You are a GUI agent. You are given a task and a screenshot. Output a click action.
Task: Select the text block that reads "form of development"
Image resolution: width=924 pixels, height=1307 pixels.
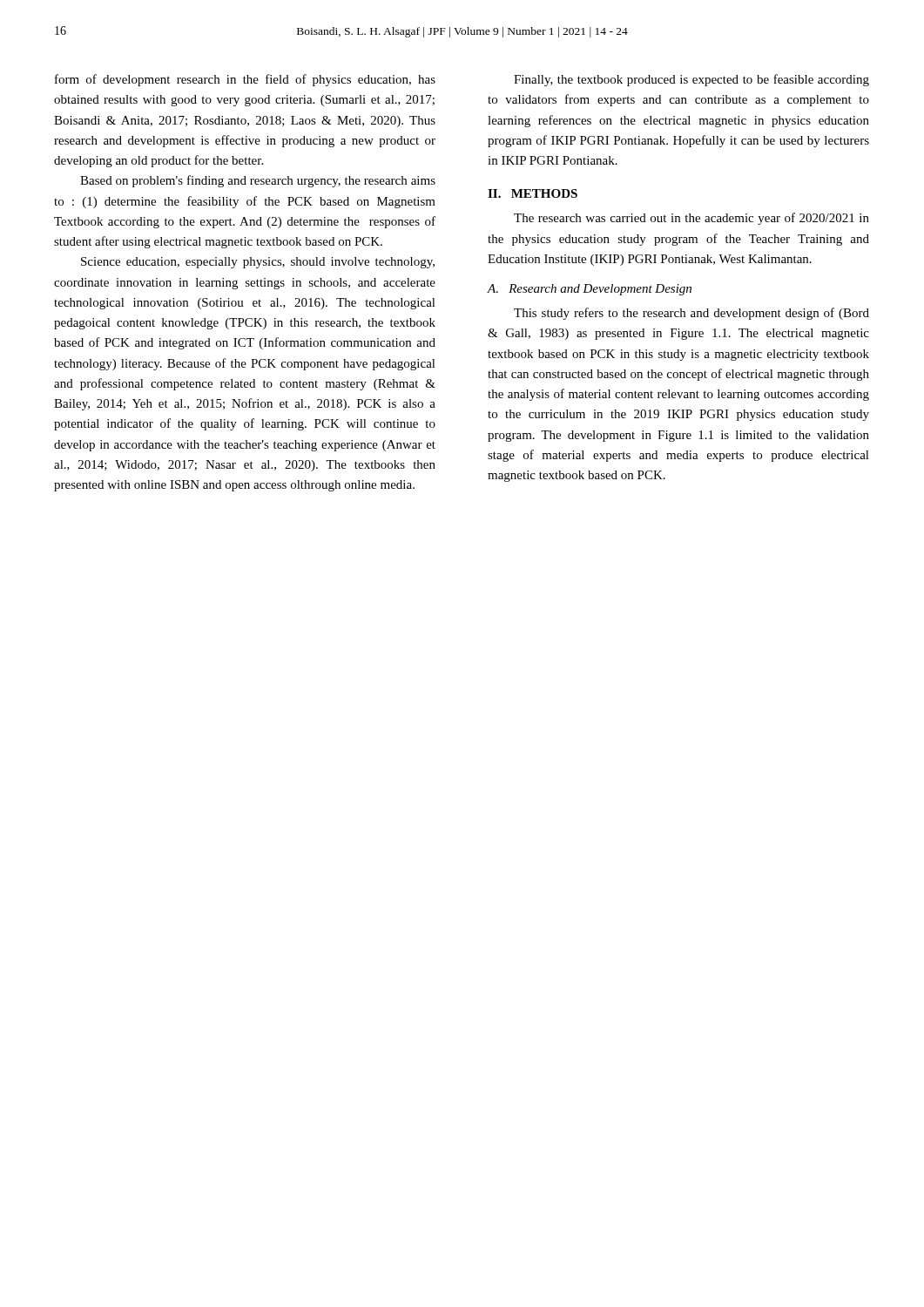[245, 120]
